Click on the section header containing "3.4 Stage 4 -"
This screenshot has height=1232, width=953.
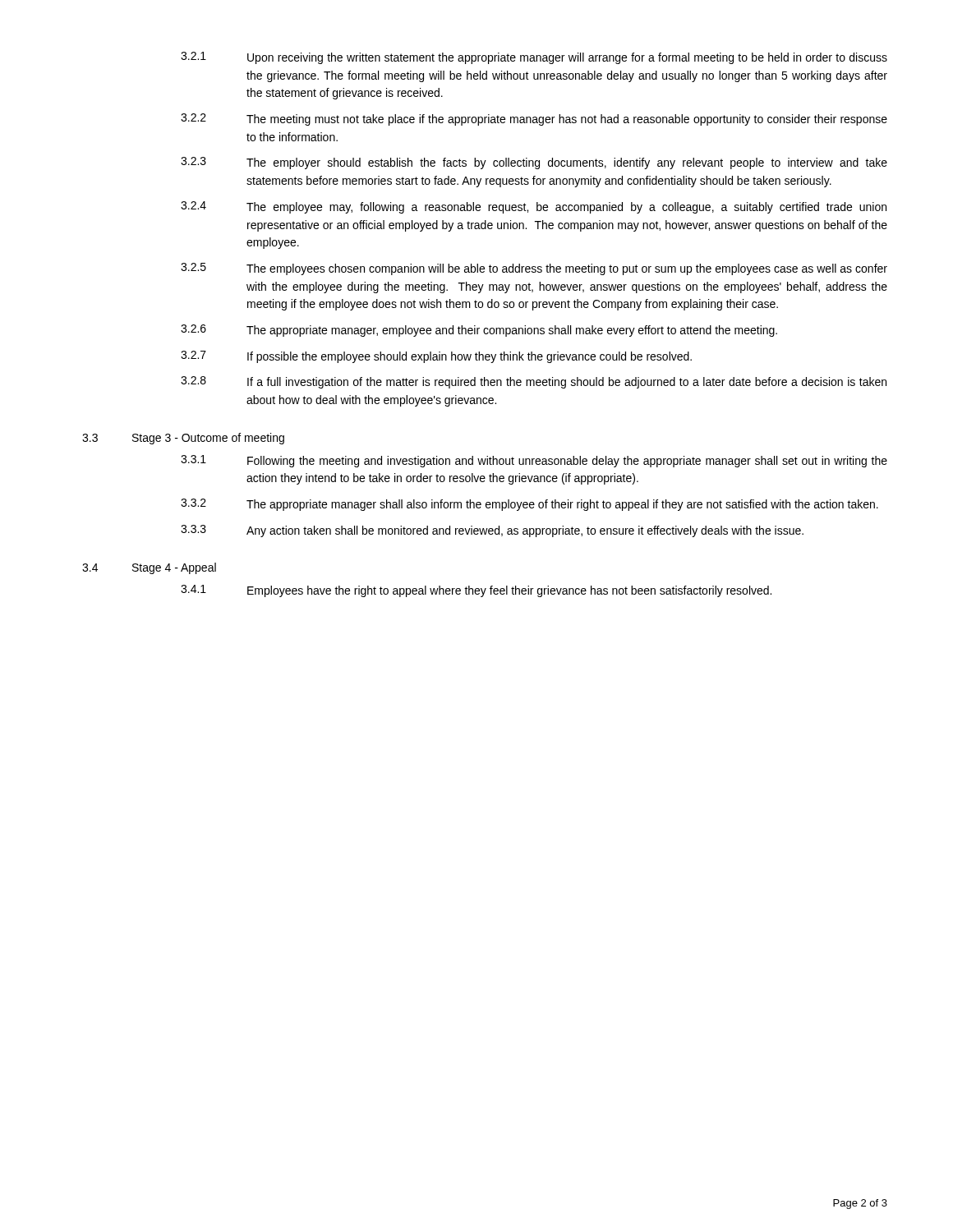[x=149, y=568]
